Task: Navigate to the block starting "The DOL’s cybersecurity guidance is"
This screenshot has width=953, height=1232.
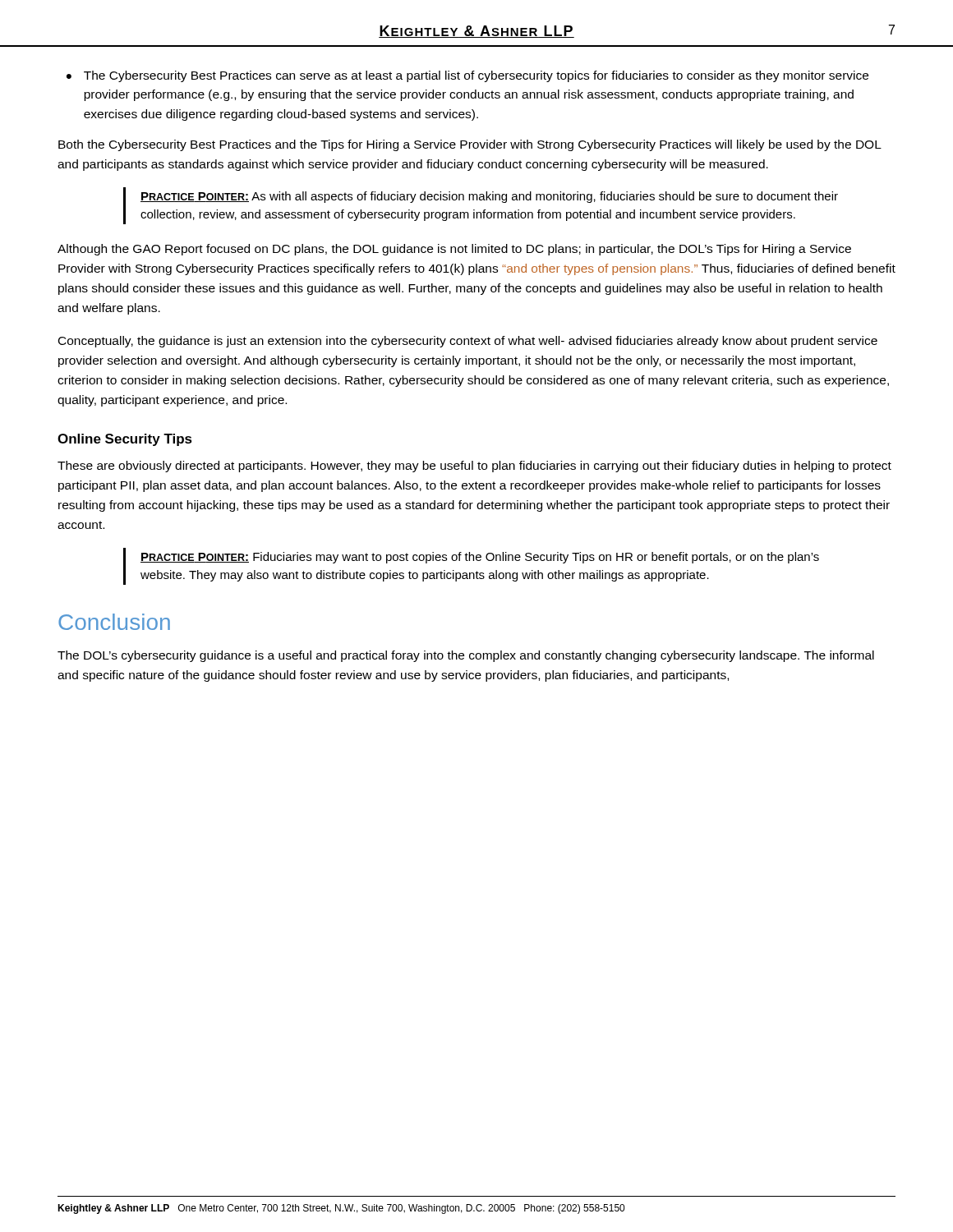Action: click(x=466, y=665)
